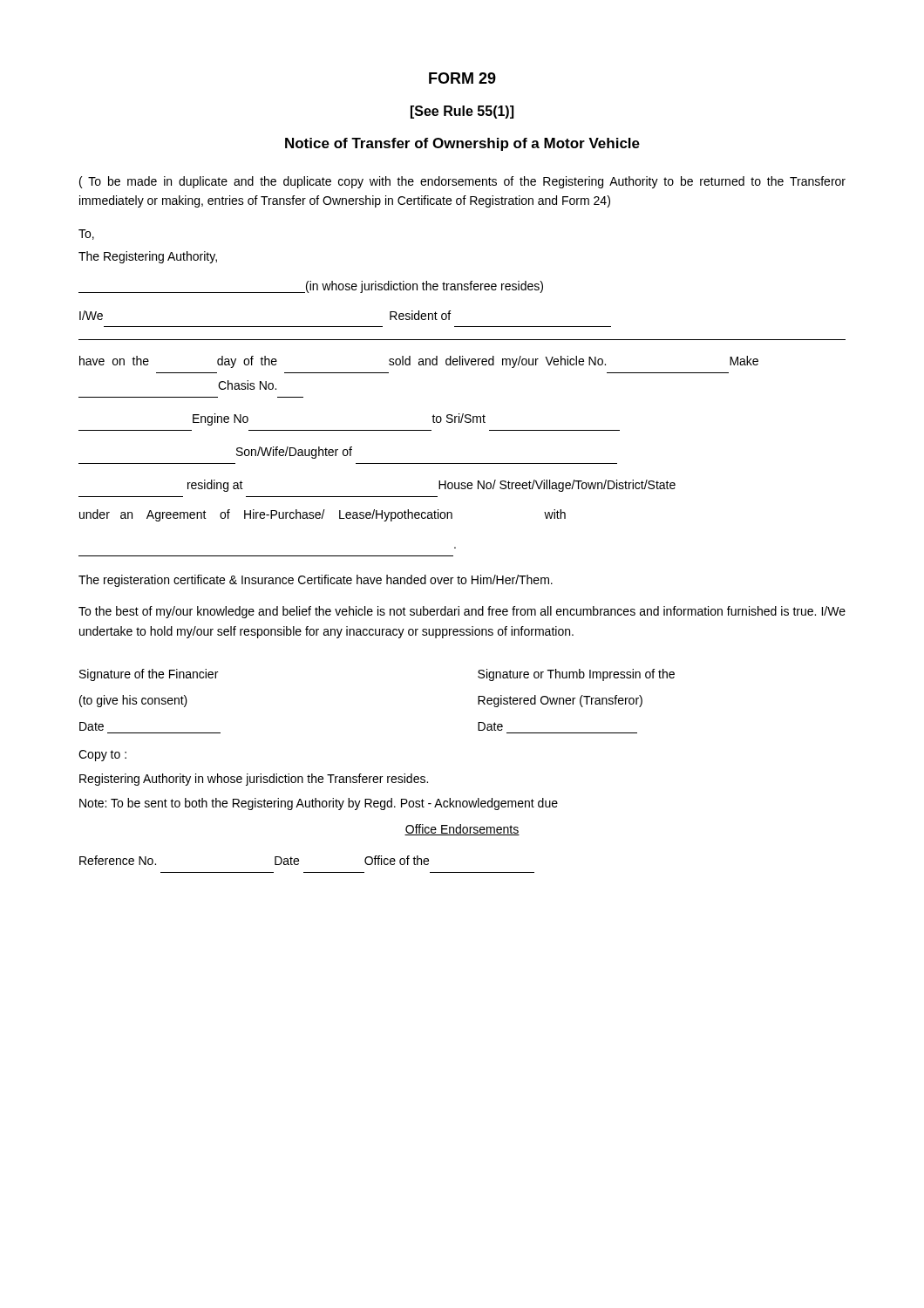
Task: Locate the region starting "I/We Resident of"
Action: tap(345, 318)
